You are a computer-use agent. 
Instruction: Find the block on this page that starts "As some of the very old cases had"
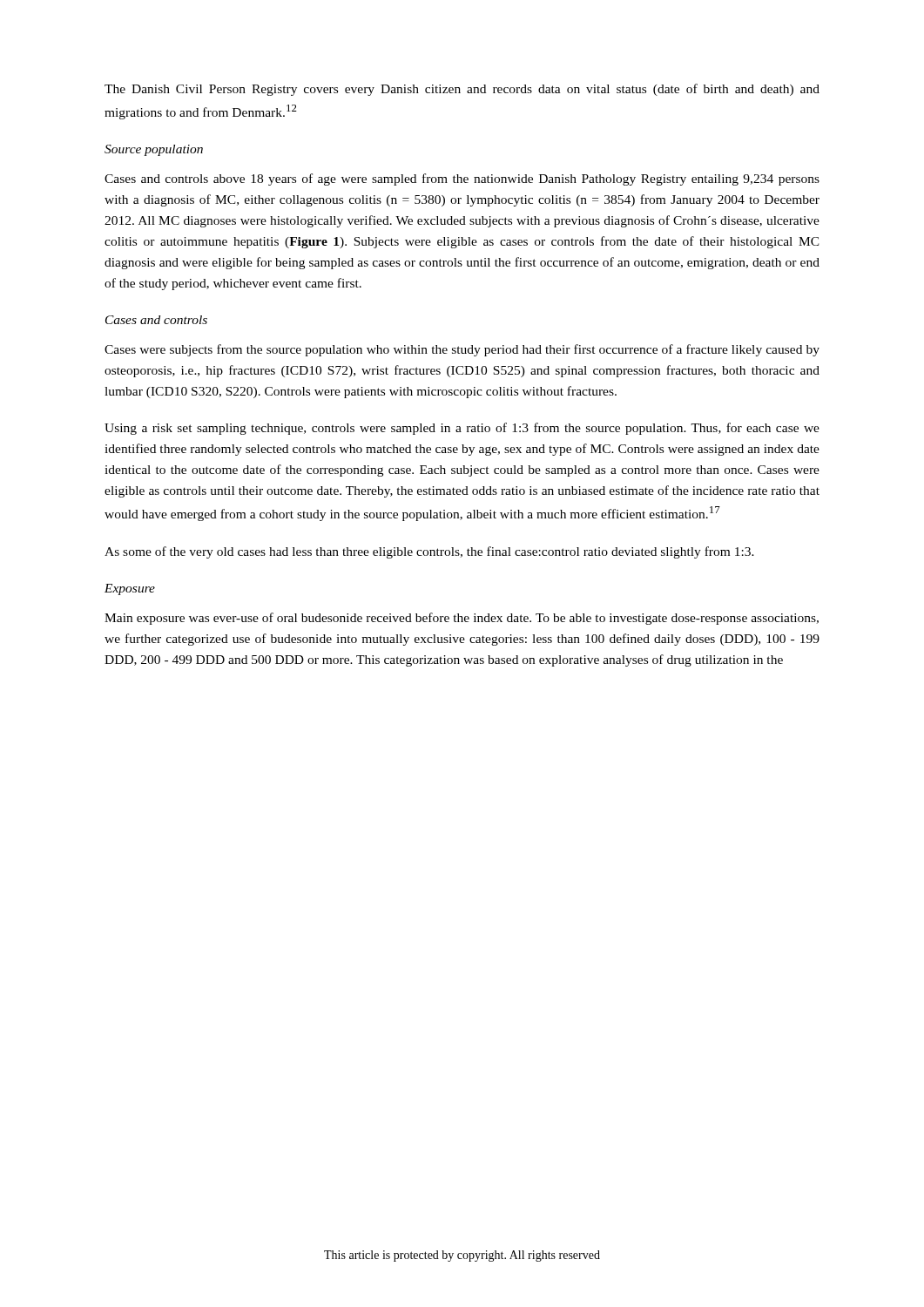click(430, 551)
